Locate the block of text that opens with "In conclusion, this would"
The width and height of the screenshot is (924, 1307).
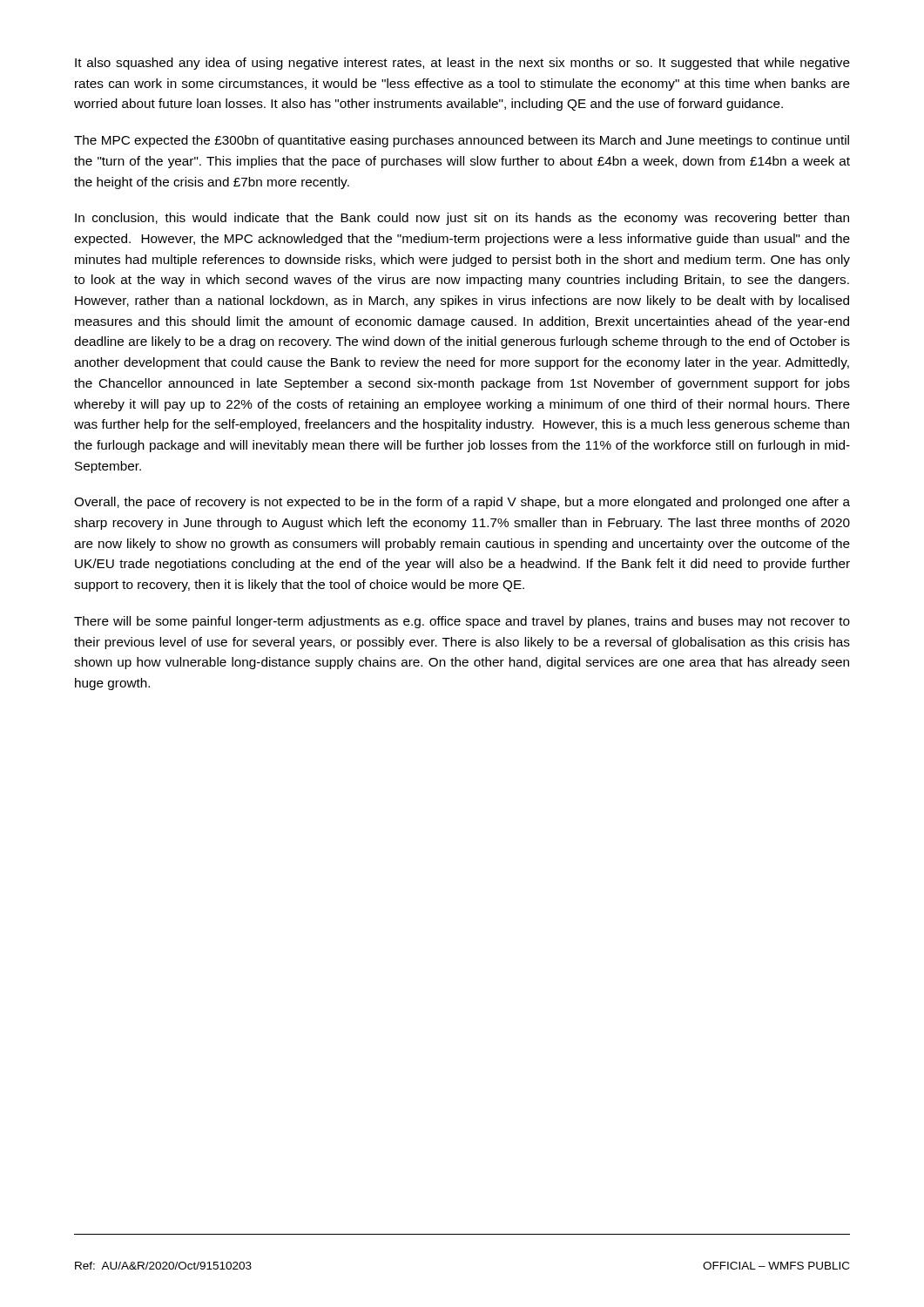point(462,342)
